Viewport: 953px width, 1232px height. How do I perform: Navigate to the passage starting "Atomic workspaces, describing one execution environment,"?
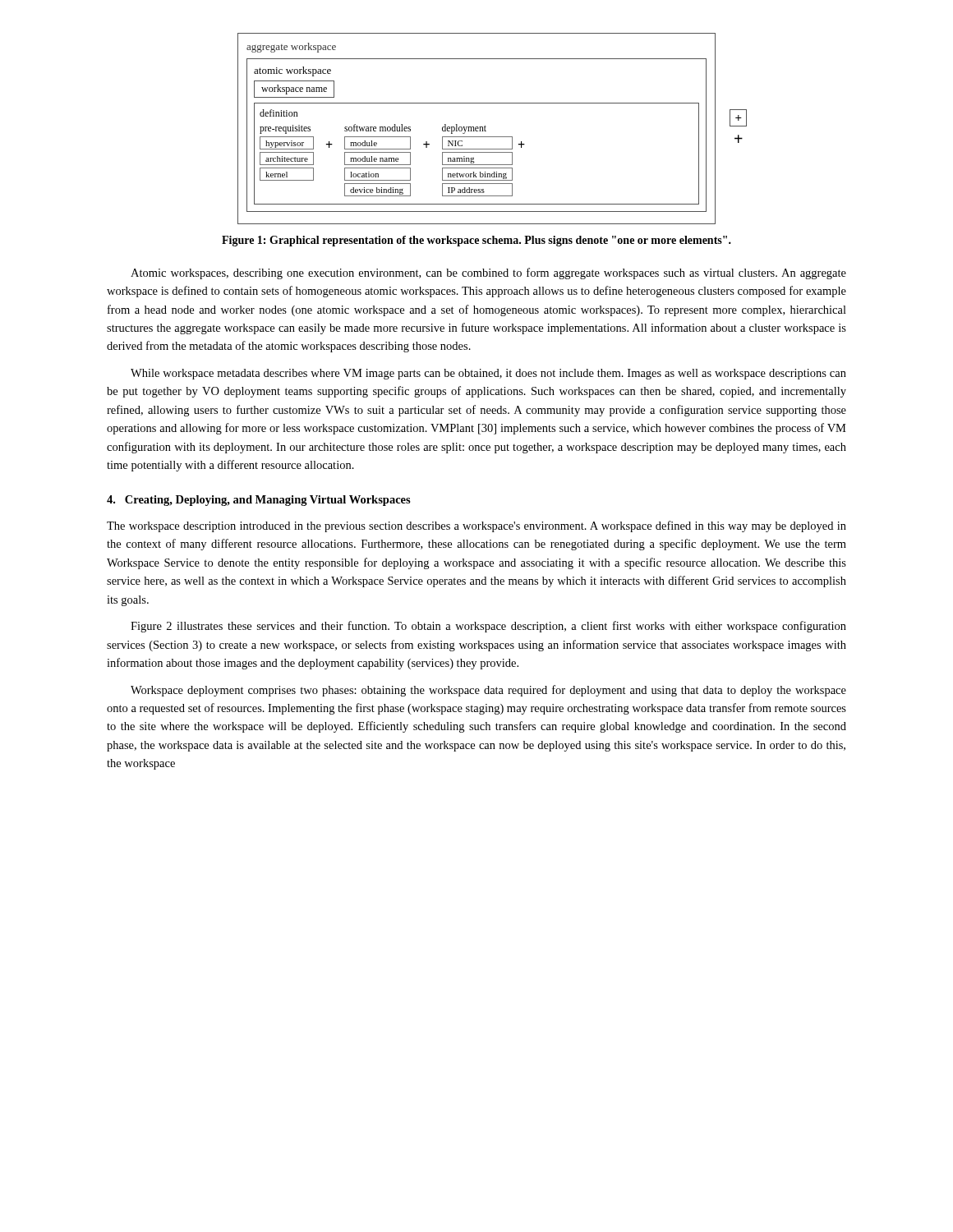[476, 309]
